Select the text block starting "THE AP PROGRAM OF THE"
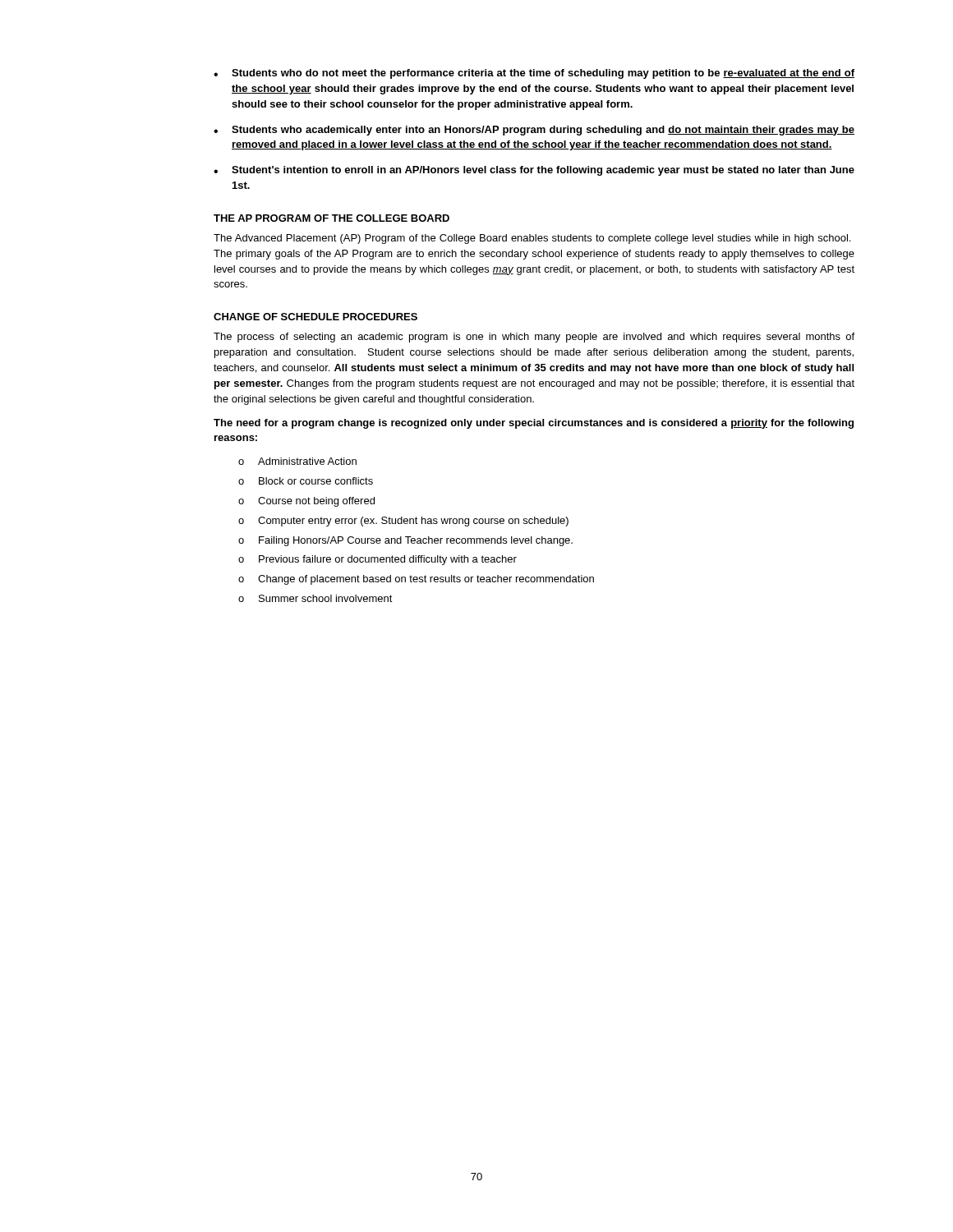The image size is (953, 1232). [332, 218]
